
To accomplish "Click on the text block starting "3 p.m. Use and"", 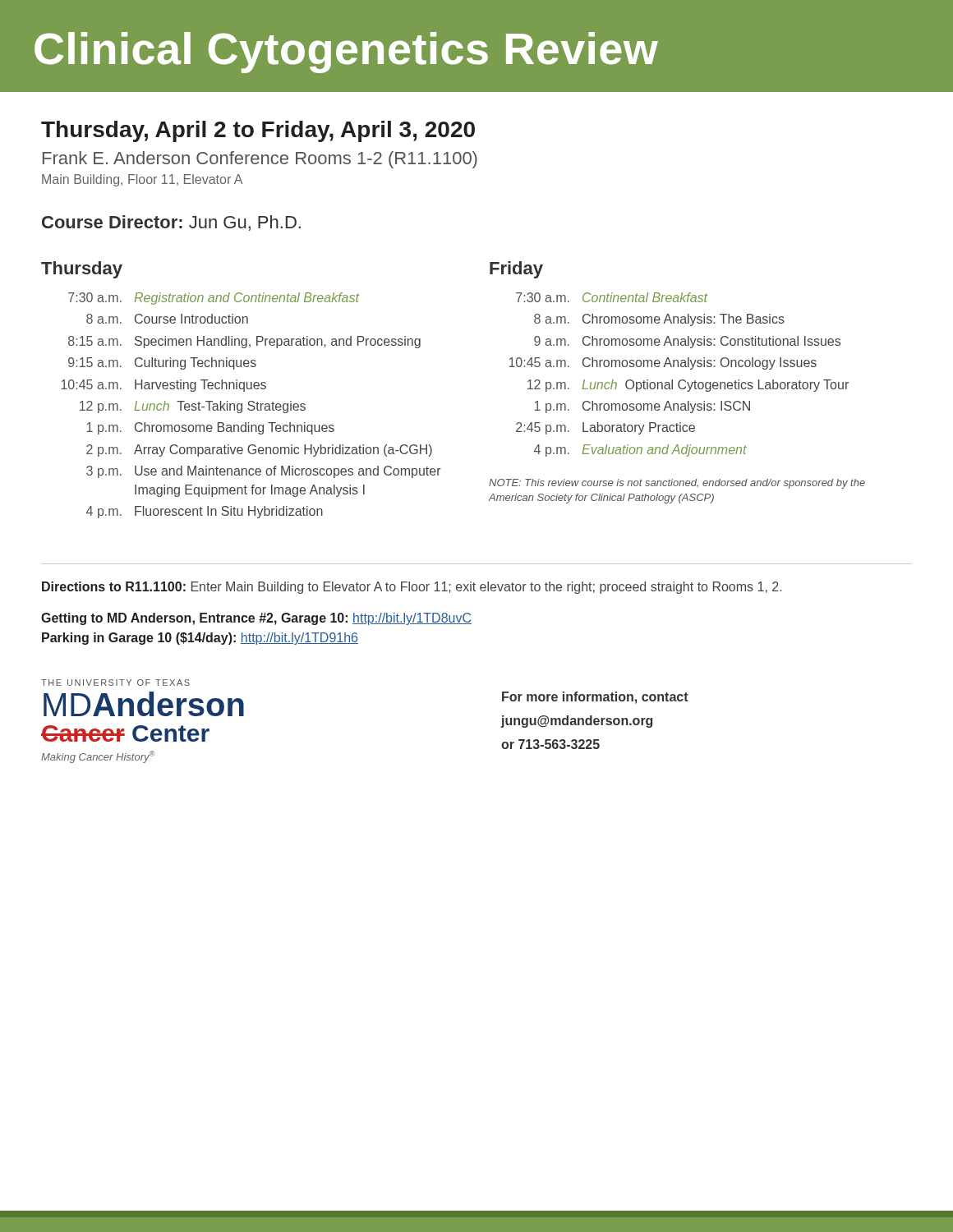I will [253, 481].
